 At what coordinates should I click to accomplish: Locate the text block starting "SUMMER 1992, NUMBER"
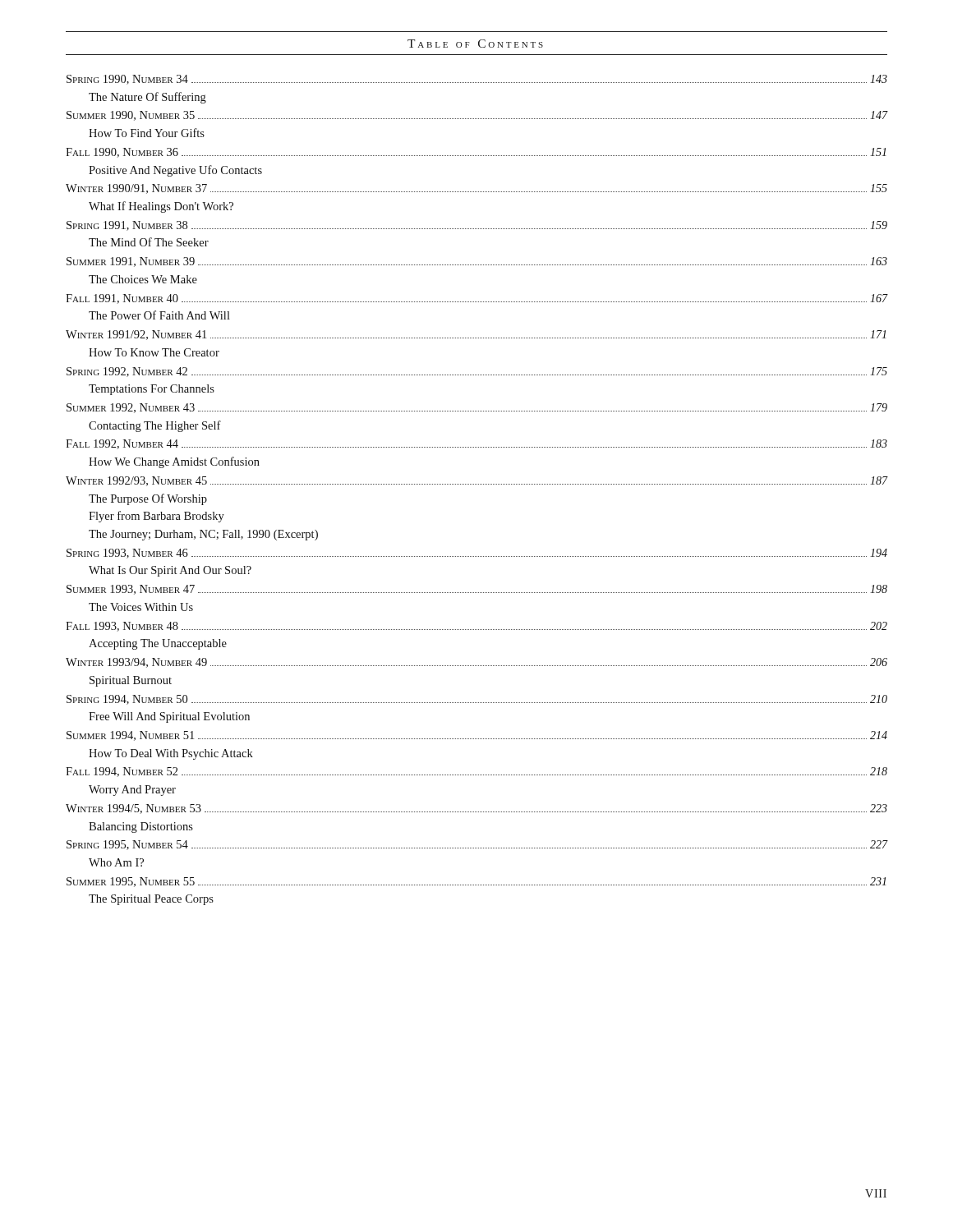[476, 417]
